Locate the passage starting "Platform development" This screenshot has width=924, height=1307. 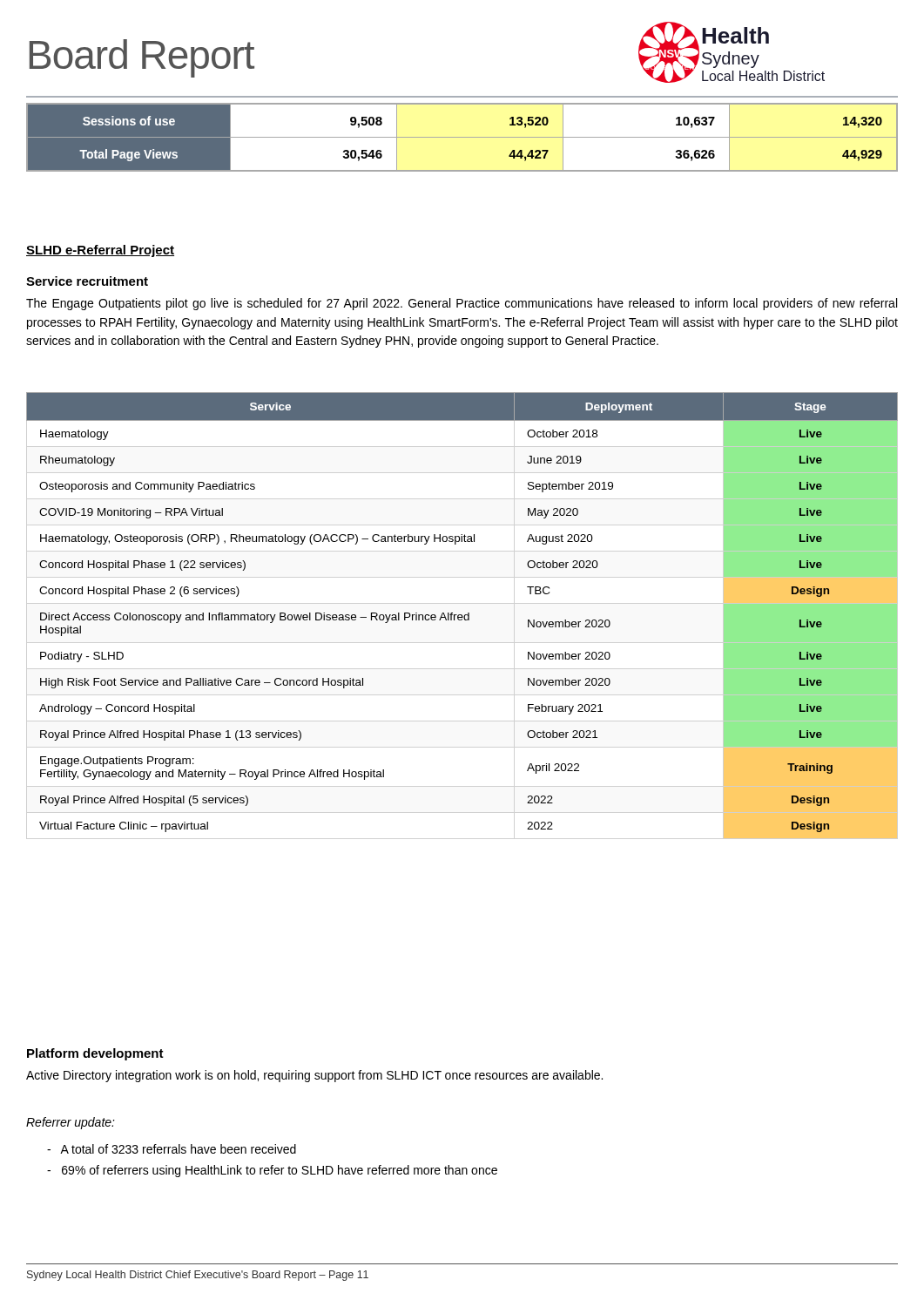point(95,1053)
